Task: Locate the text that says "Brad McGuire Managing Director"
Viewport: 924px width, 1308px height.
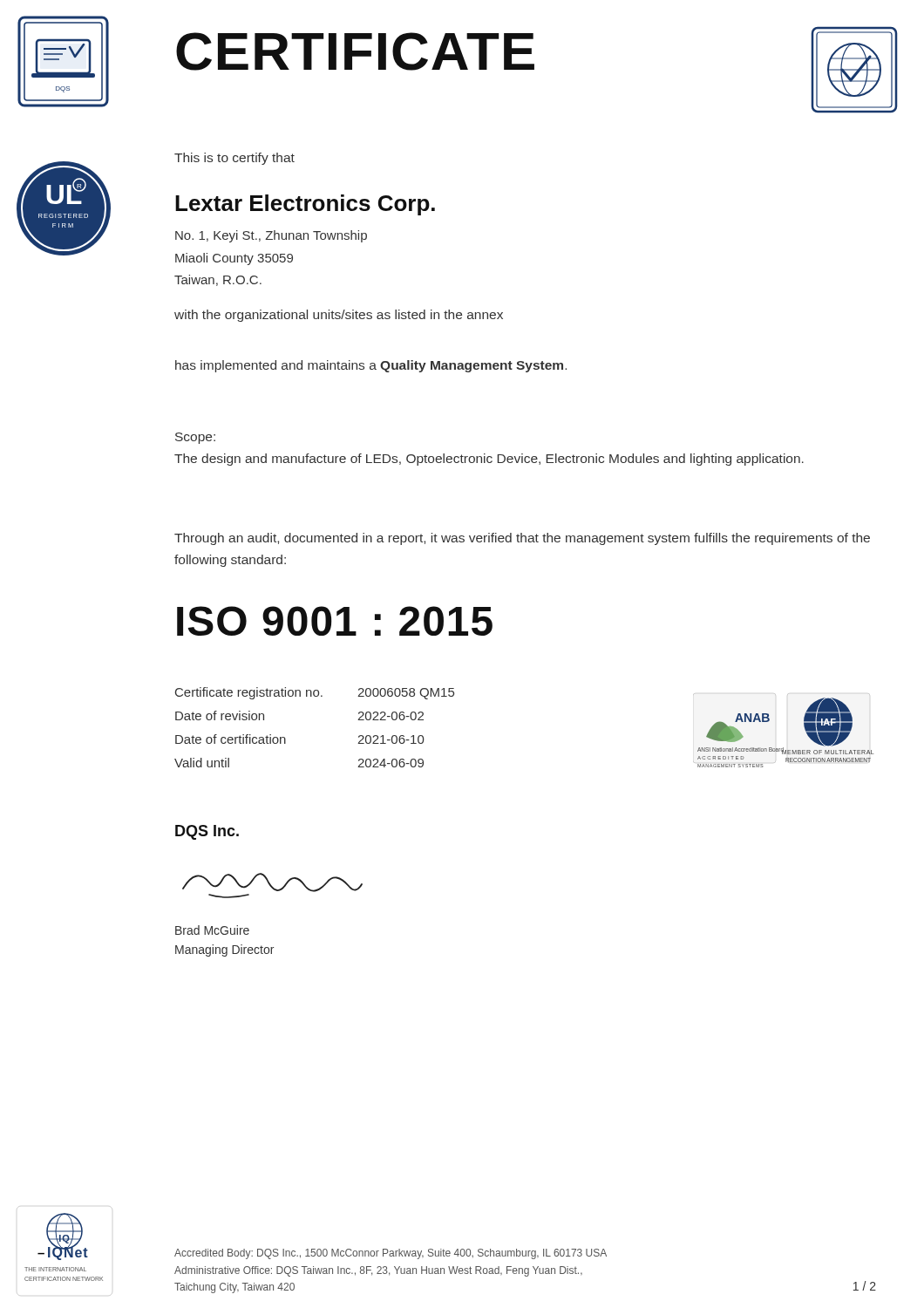Action: (224, 940)
